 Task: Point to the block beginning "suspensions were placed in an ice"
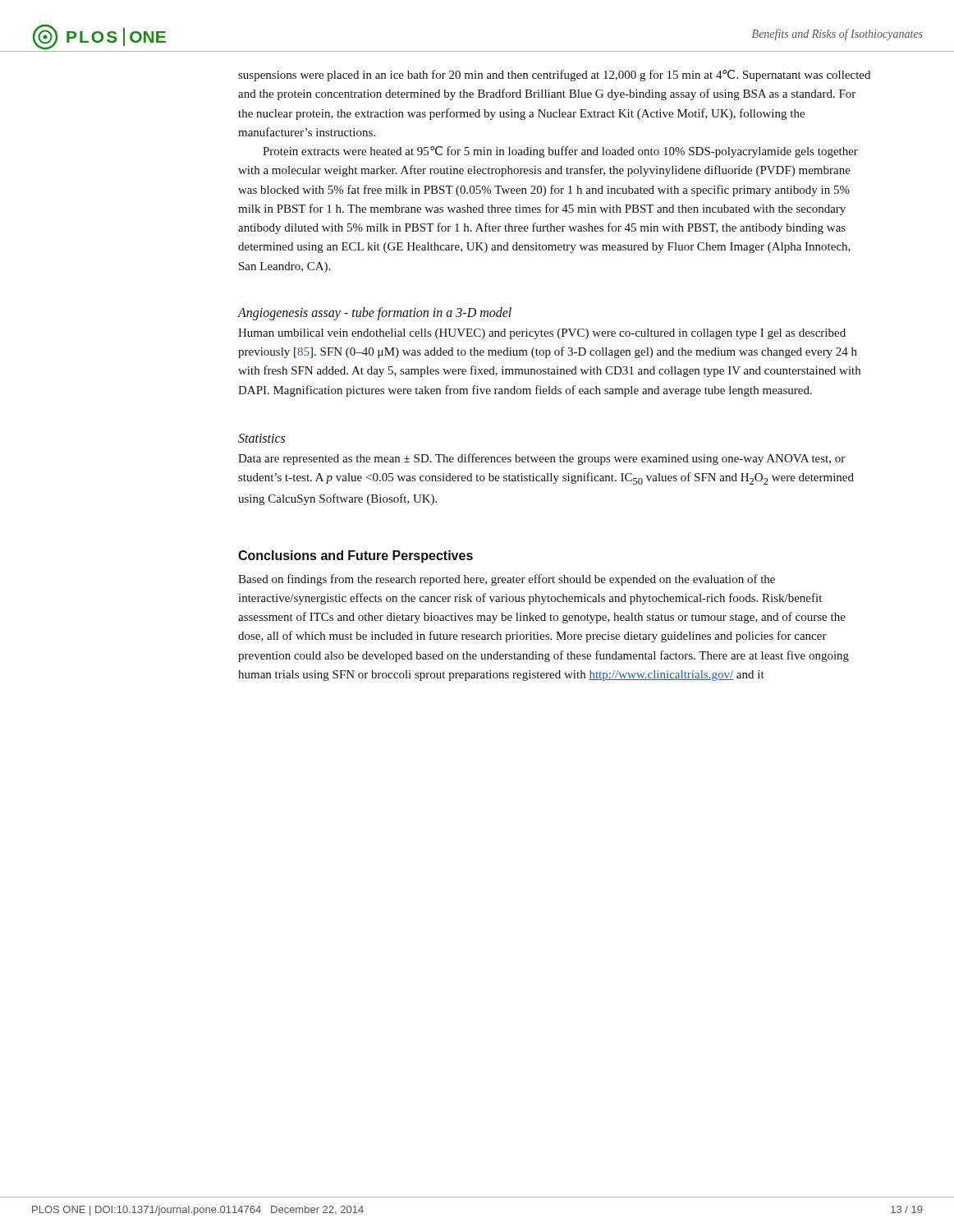pyautogui.click(x=555, y=171)
